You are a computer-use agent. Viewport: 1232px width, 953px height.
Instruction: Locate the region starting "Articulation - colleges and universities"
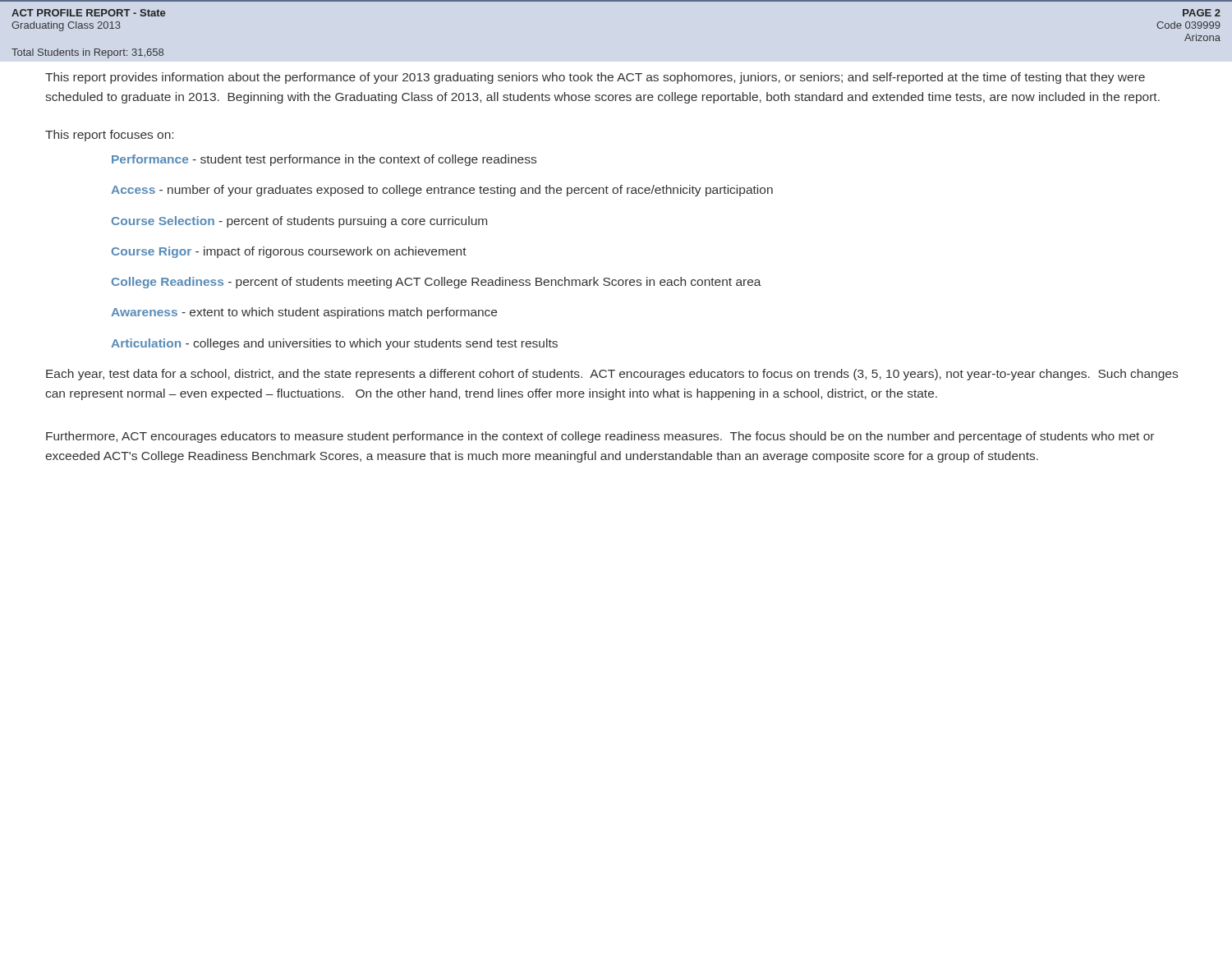point(334,343)
